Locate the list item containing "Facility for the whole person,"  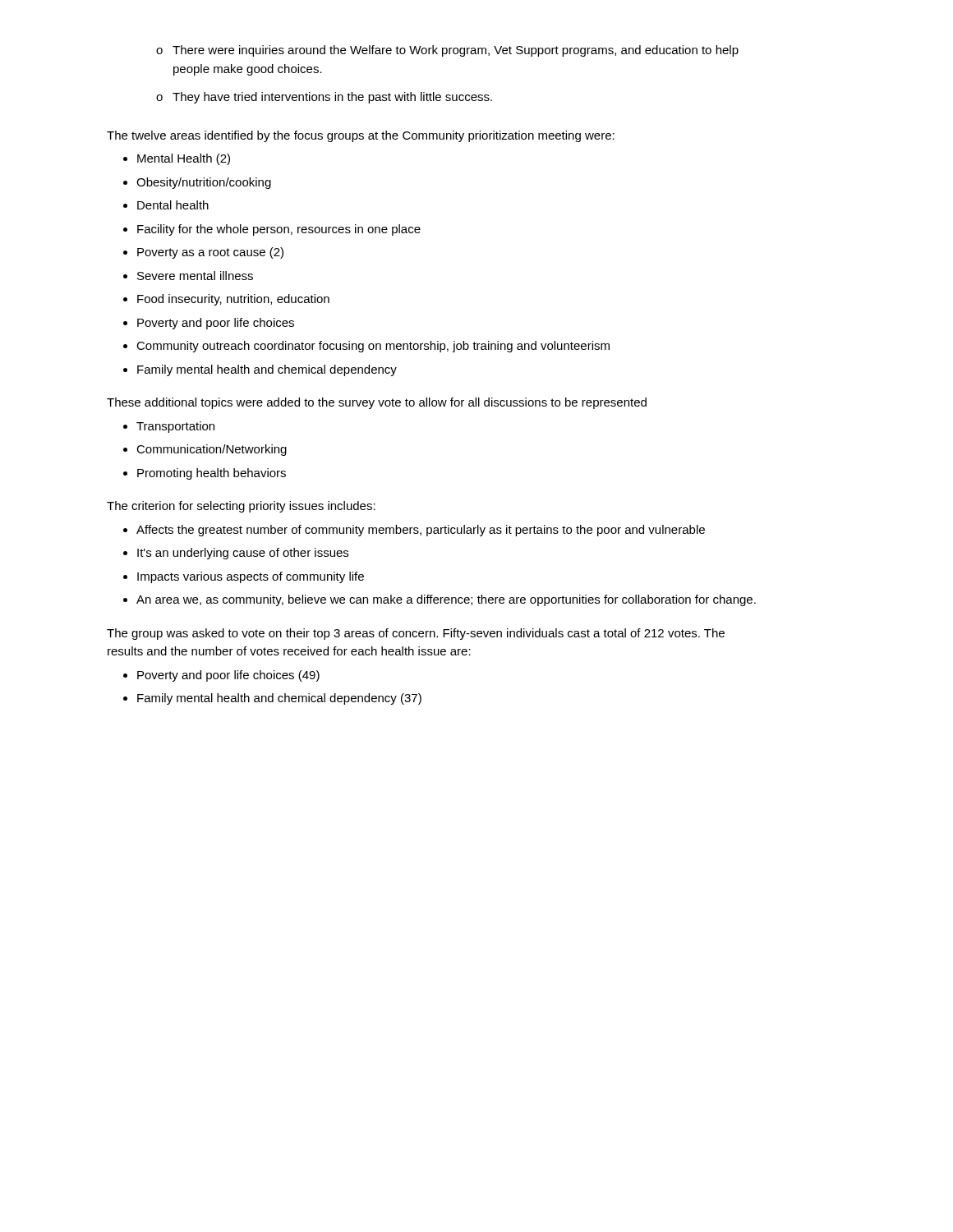pos(272,230)
